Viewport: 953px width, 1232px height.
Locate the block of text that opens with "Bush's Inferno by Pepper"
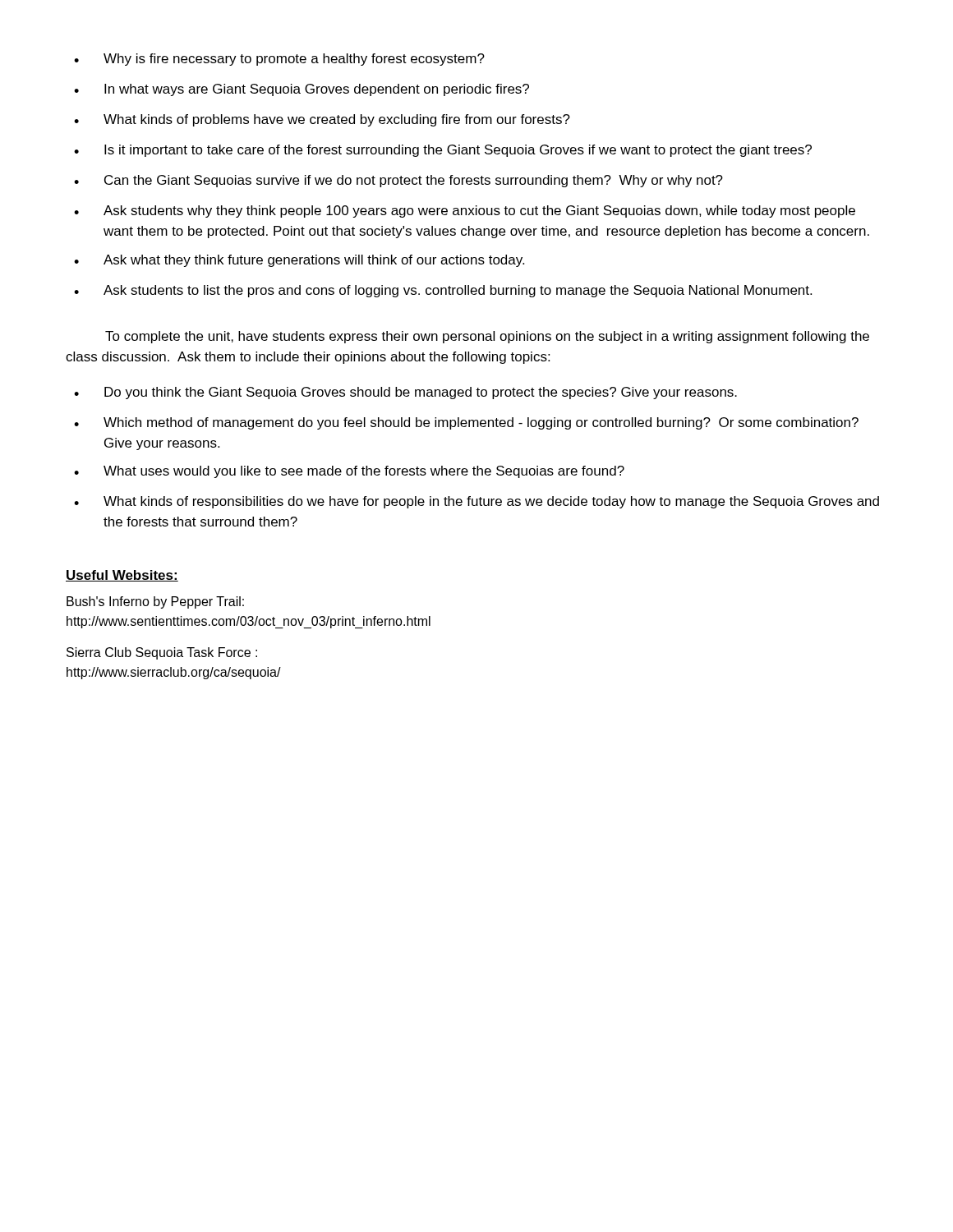248,611
